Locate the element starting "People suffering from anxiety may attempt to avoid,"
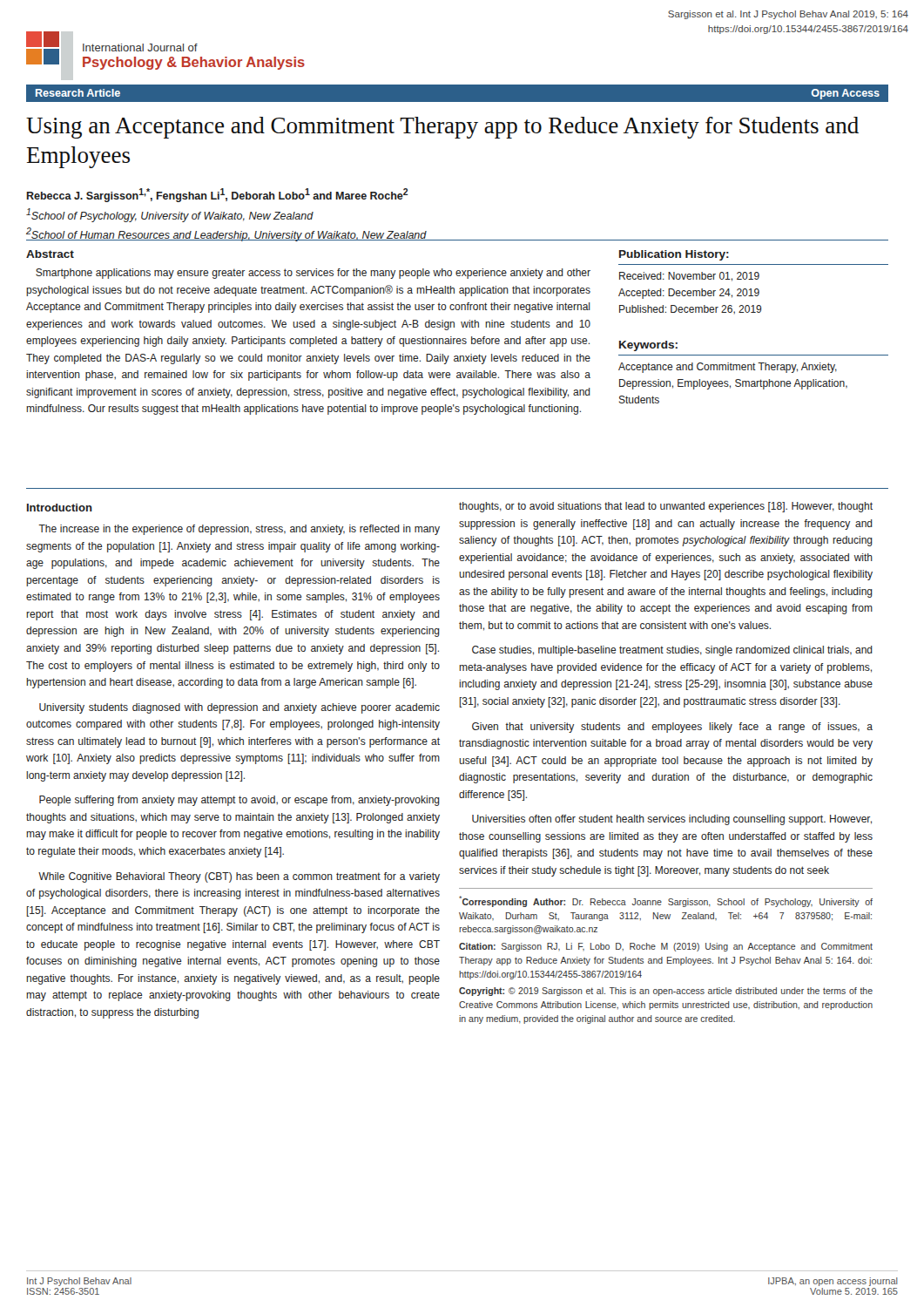Viewport: 924px width, 1307px height. (x=233, y=826)
